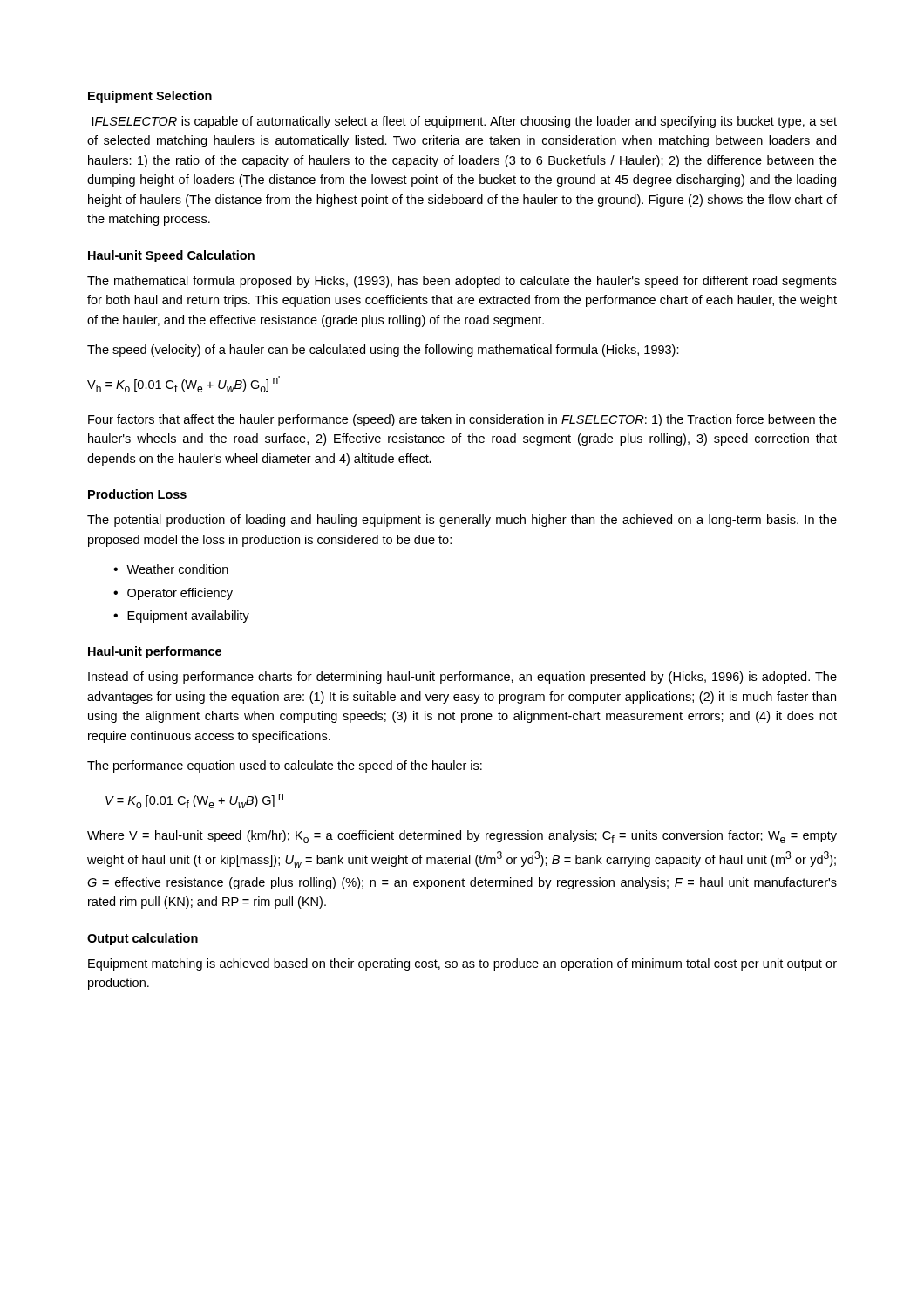
Task: Locate the text block that reads "The performance equation used to calculate the"
Action: pyautogui.click(x=285, y=766)
